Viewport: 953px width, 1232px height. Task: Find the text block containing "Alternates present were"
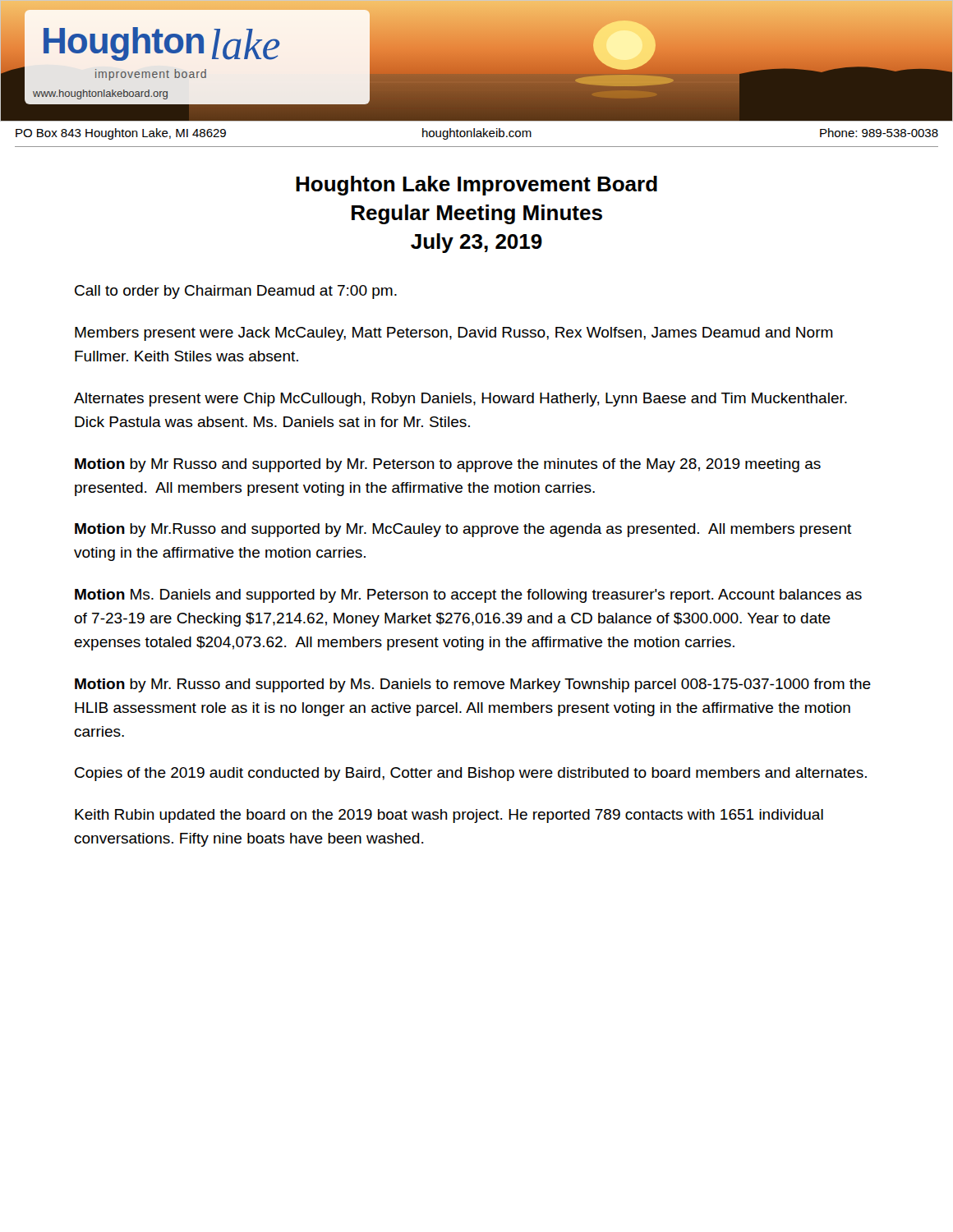pyautogui.click(x=461, y=410)
